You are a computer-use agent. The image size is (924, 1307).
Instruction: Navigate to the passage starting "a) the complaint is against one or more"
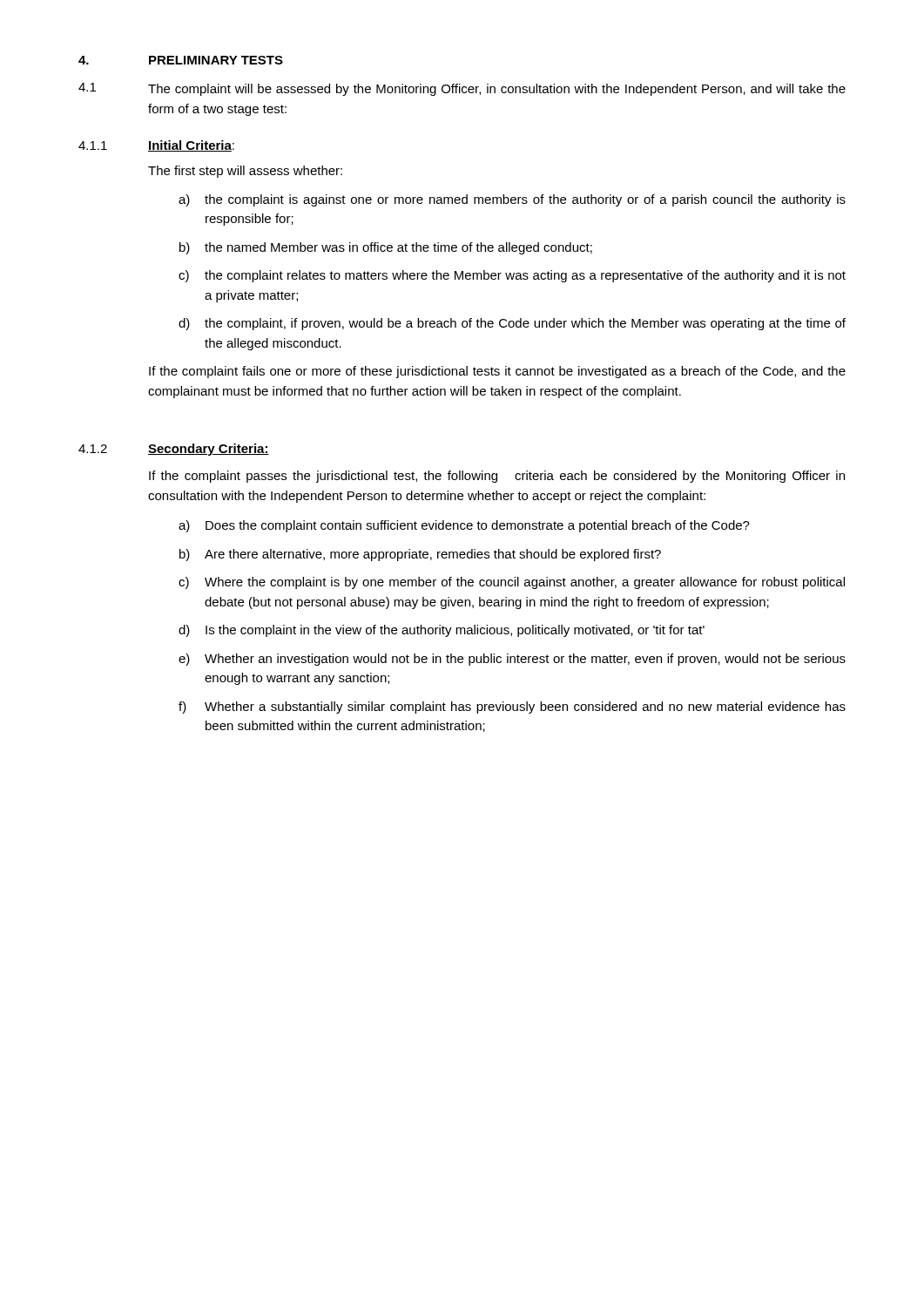(512, 209)
